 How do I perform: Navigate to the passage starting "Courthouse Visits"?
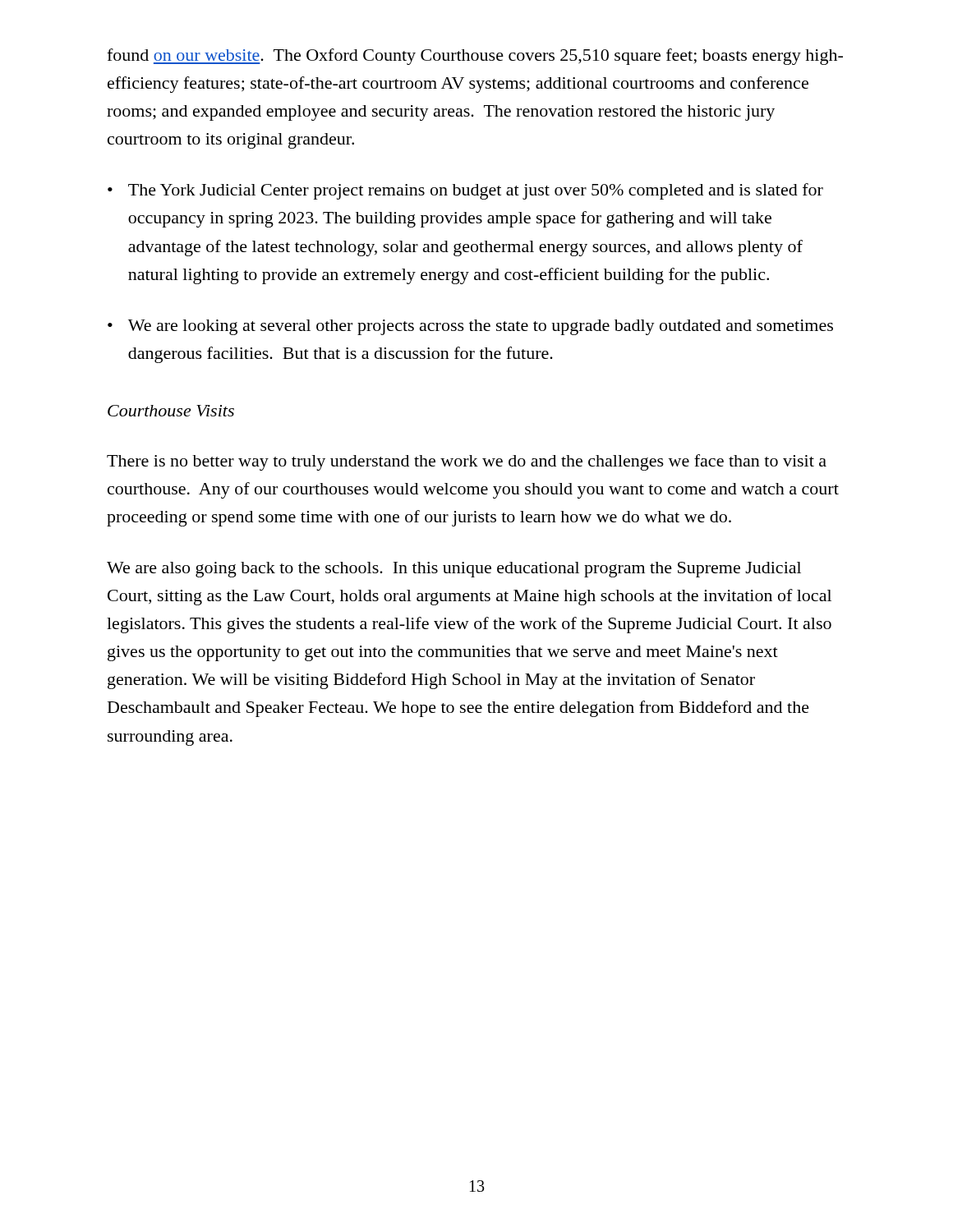[x=171, y=410]
